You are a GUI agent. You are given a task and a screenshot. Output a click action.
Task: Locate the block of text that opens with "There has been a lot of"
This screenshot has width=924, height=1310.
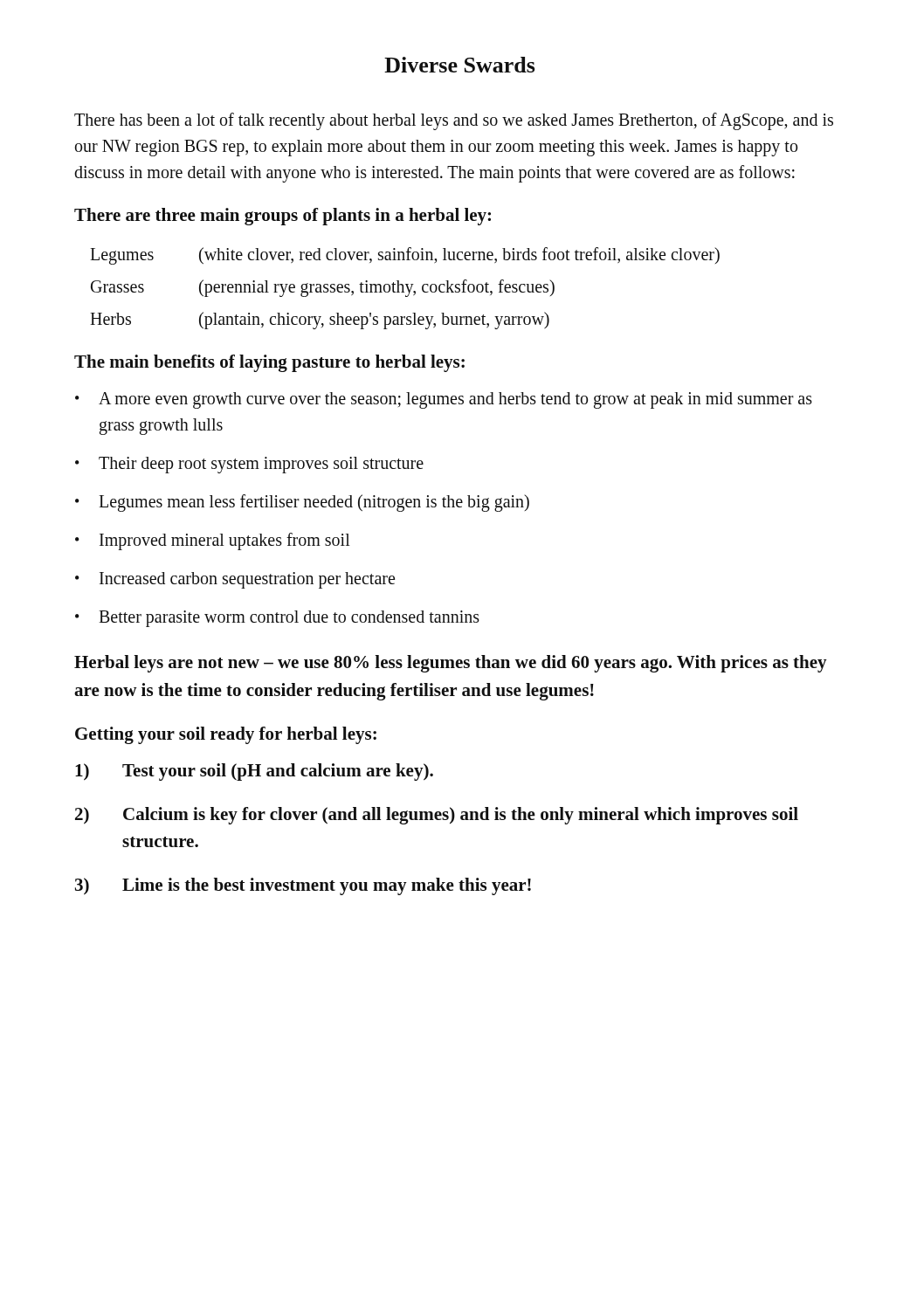click(454, 146)
